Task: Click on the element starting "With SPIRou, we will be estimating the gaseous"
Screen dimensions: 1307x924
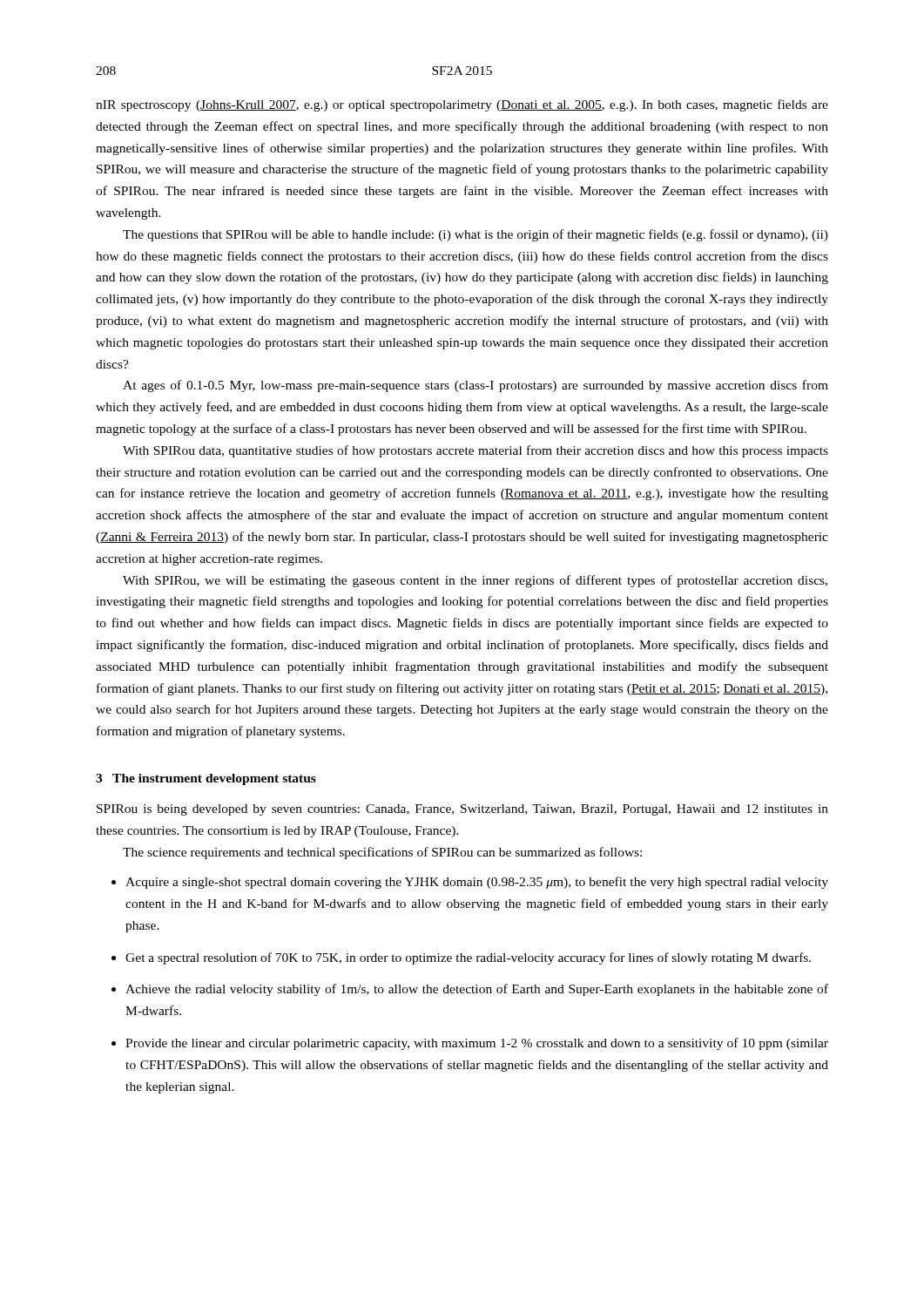Action: [x=462, y=656]
